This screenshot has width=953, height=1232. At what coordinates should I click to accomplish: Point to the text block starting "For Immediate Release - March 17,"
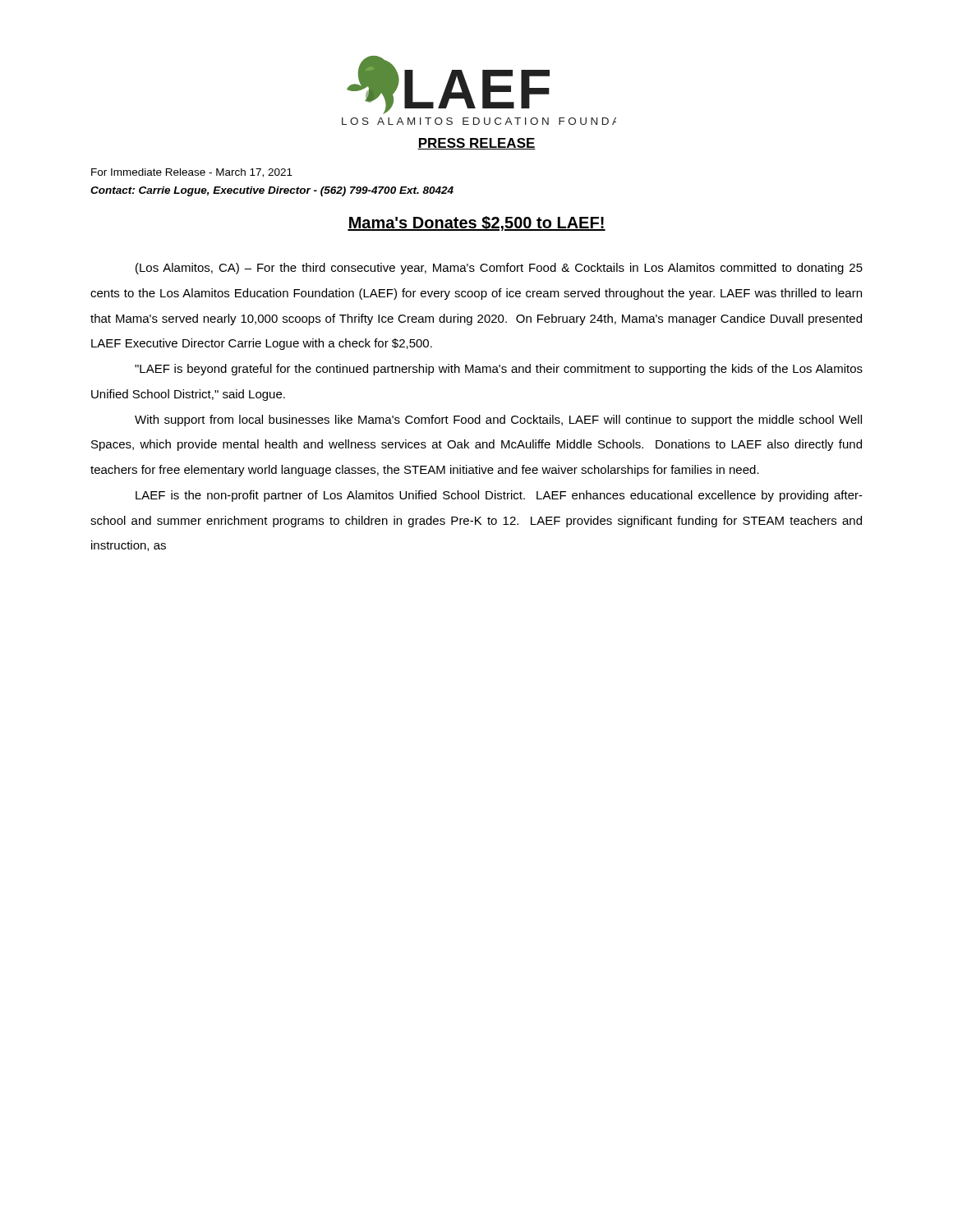272,181
